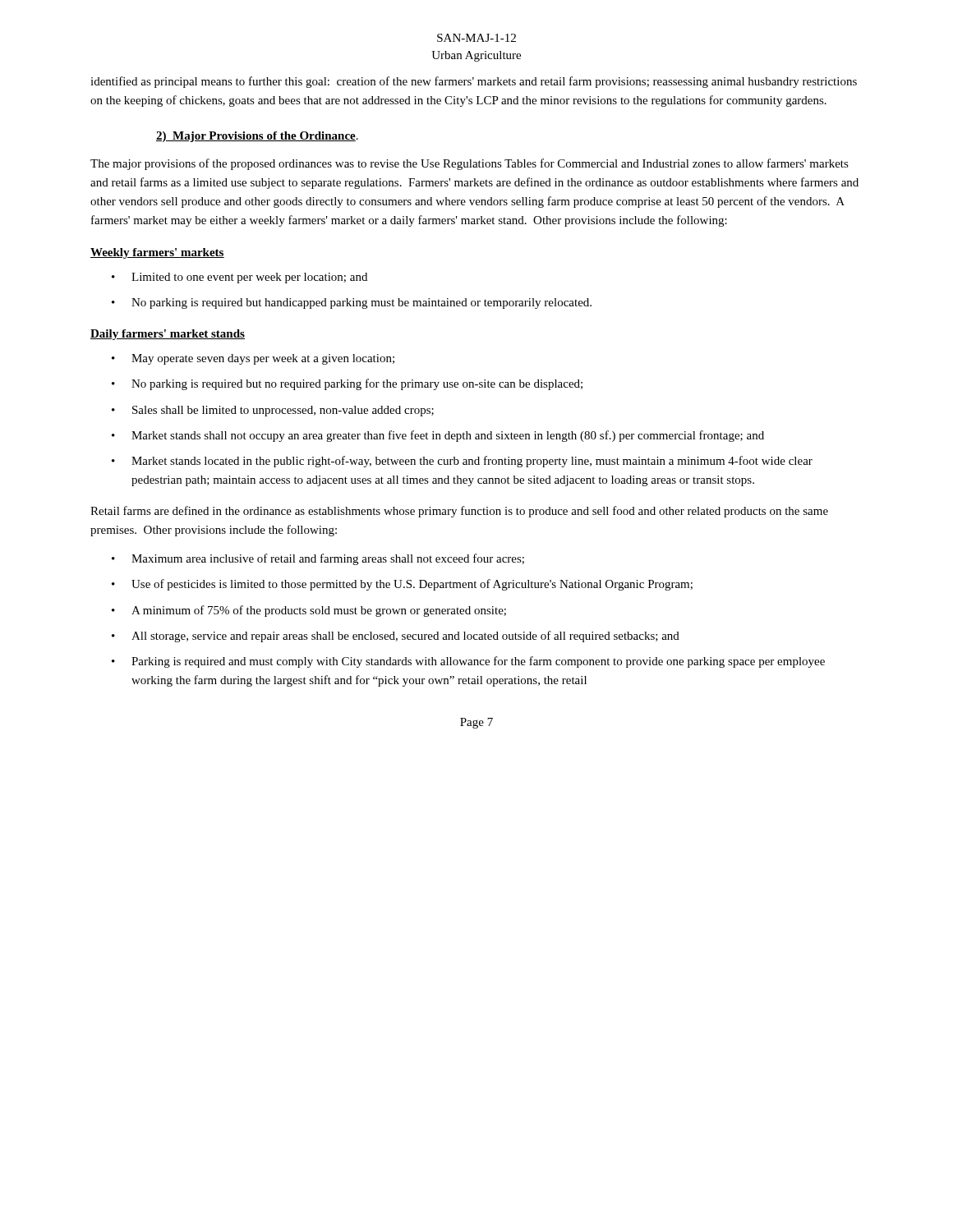Find the passage starting "Limited to one event"
The width and height of the screenshot is (953, 1232).
click(x=249, y=276)
